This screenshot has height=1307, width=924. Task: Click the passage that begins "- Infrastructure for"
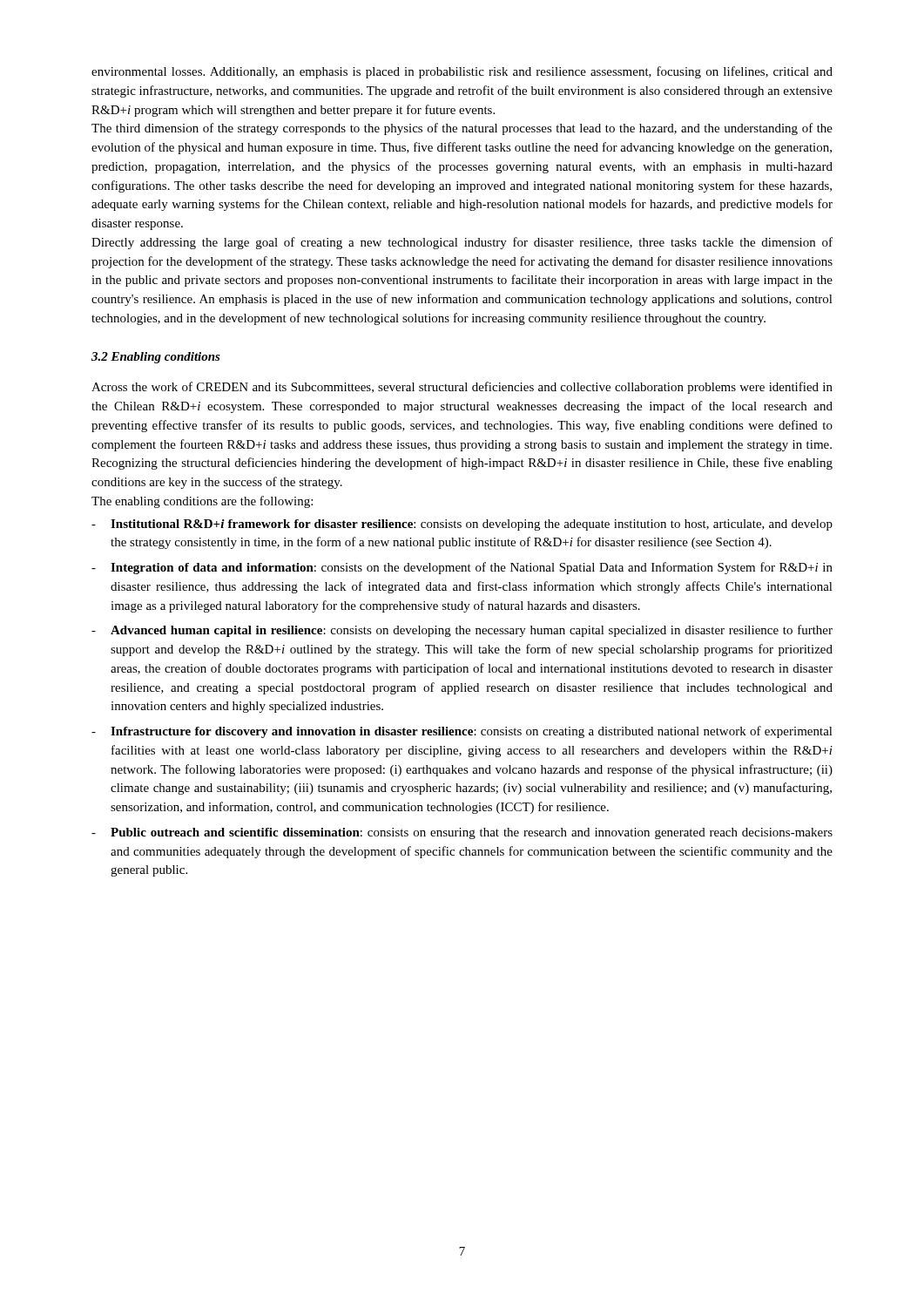(462, 770)
